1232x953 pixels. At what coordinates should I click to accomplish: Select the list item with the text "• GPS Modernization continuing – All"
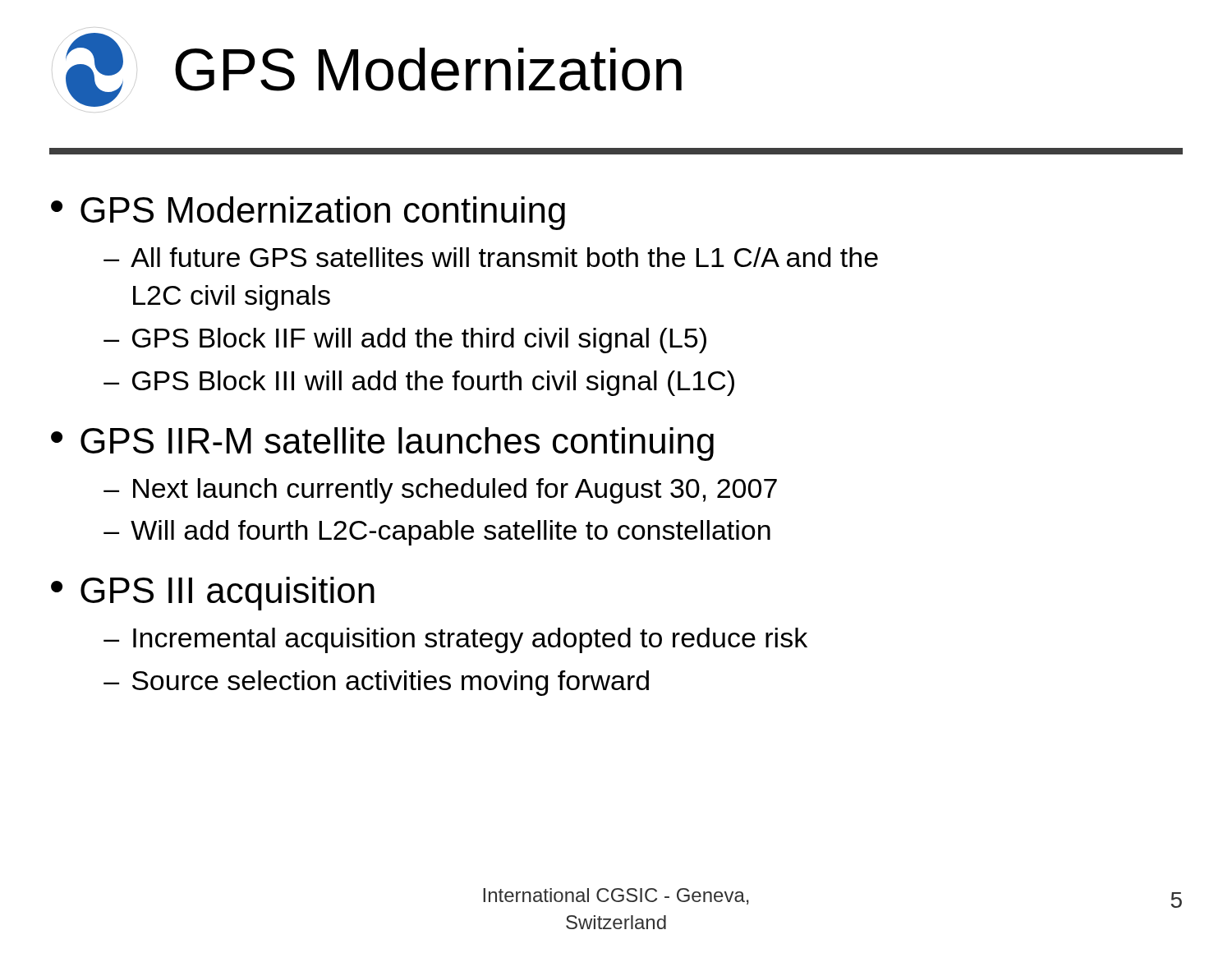point(308,213)
